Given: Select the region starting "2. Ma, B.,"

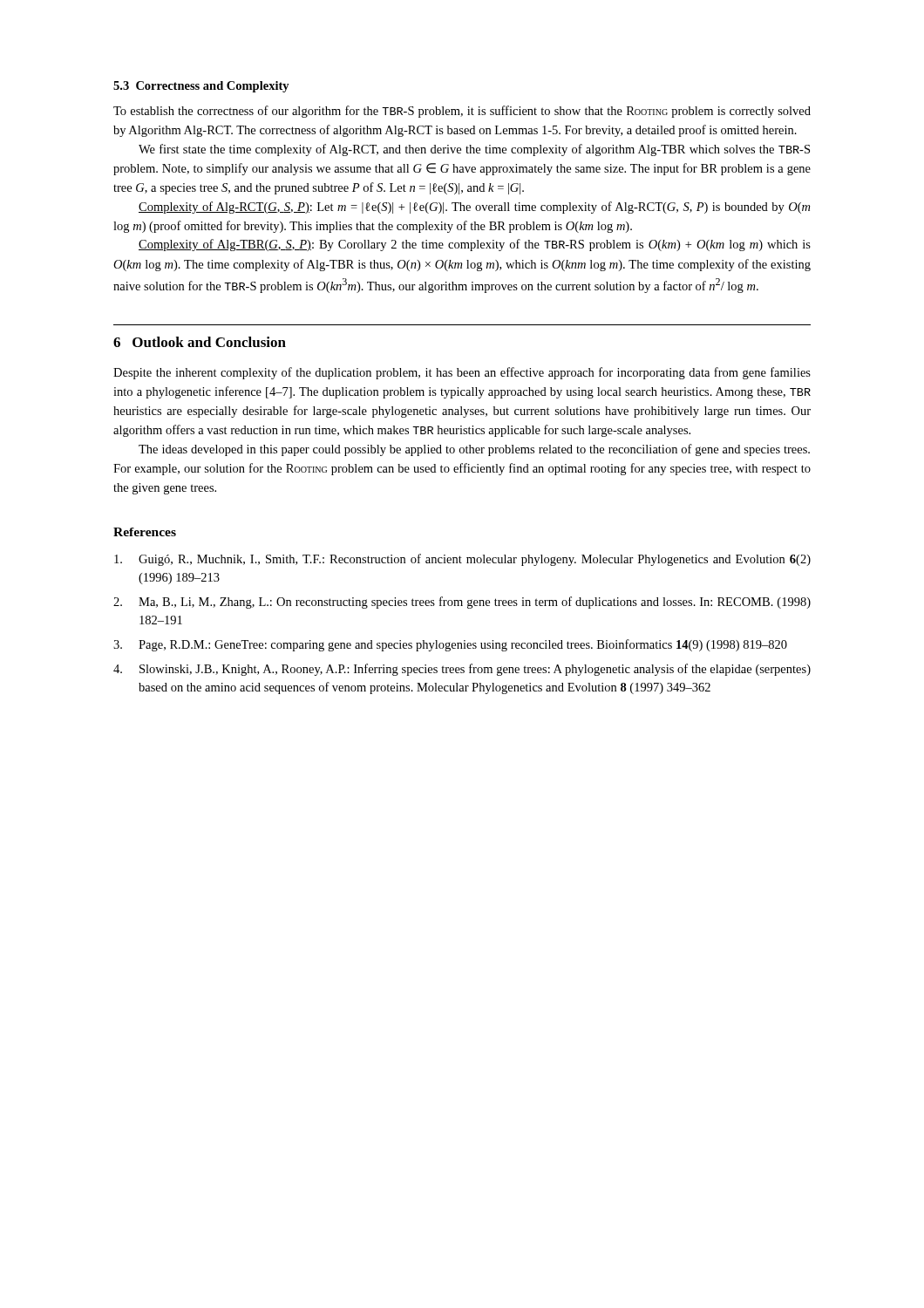Looking at the screenshot, I should click(462, 611).
